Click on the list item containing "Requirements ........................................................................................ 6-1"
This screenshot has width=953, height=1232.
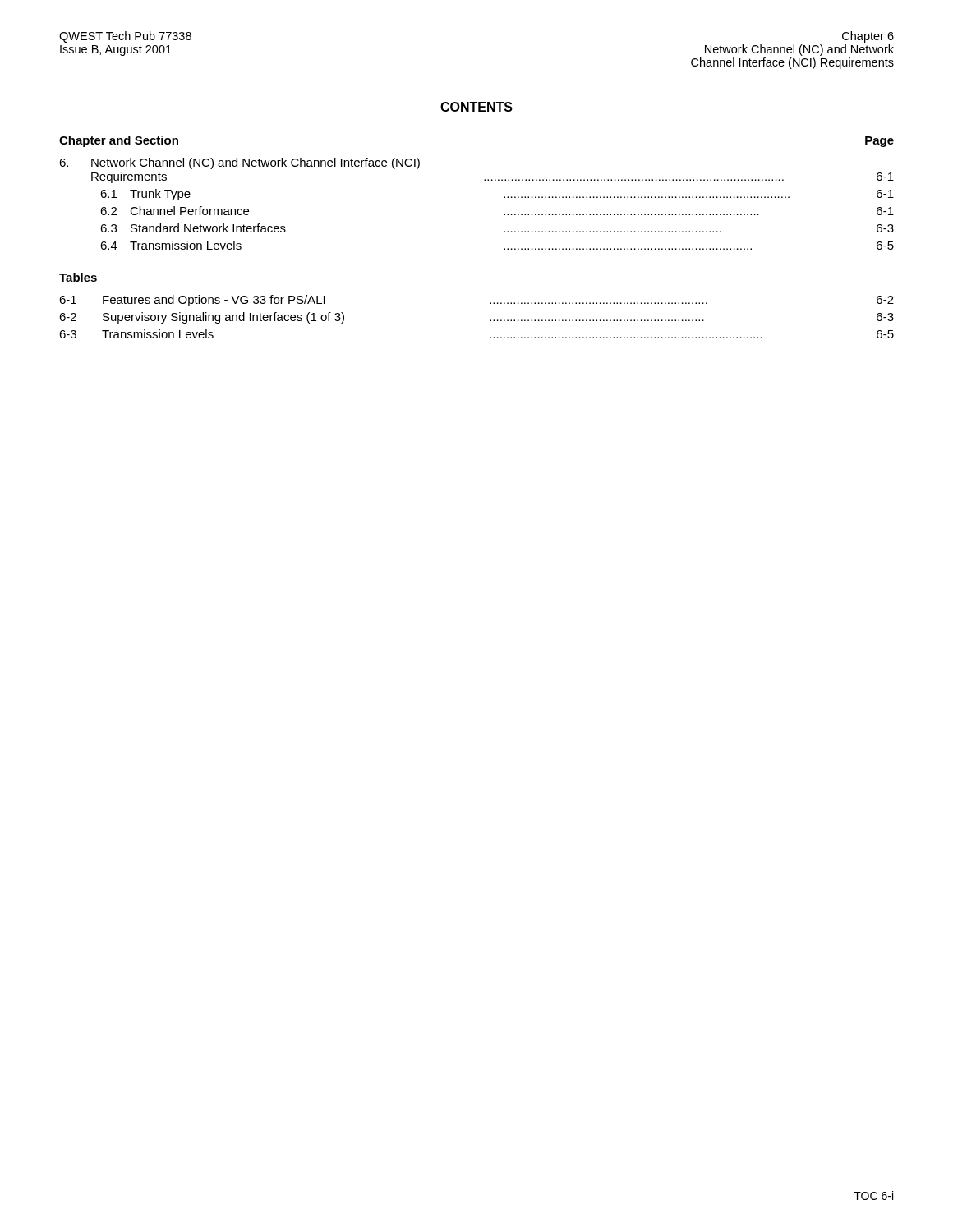pos(492,176)
